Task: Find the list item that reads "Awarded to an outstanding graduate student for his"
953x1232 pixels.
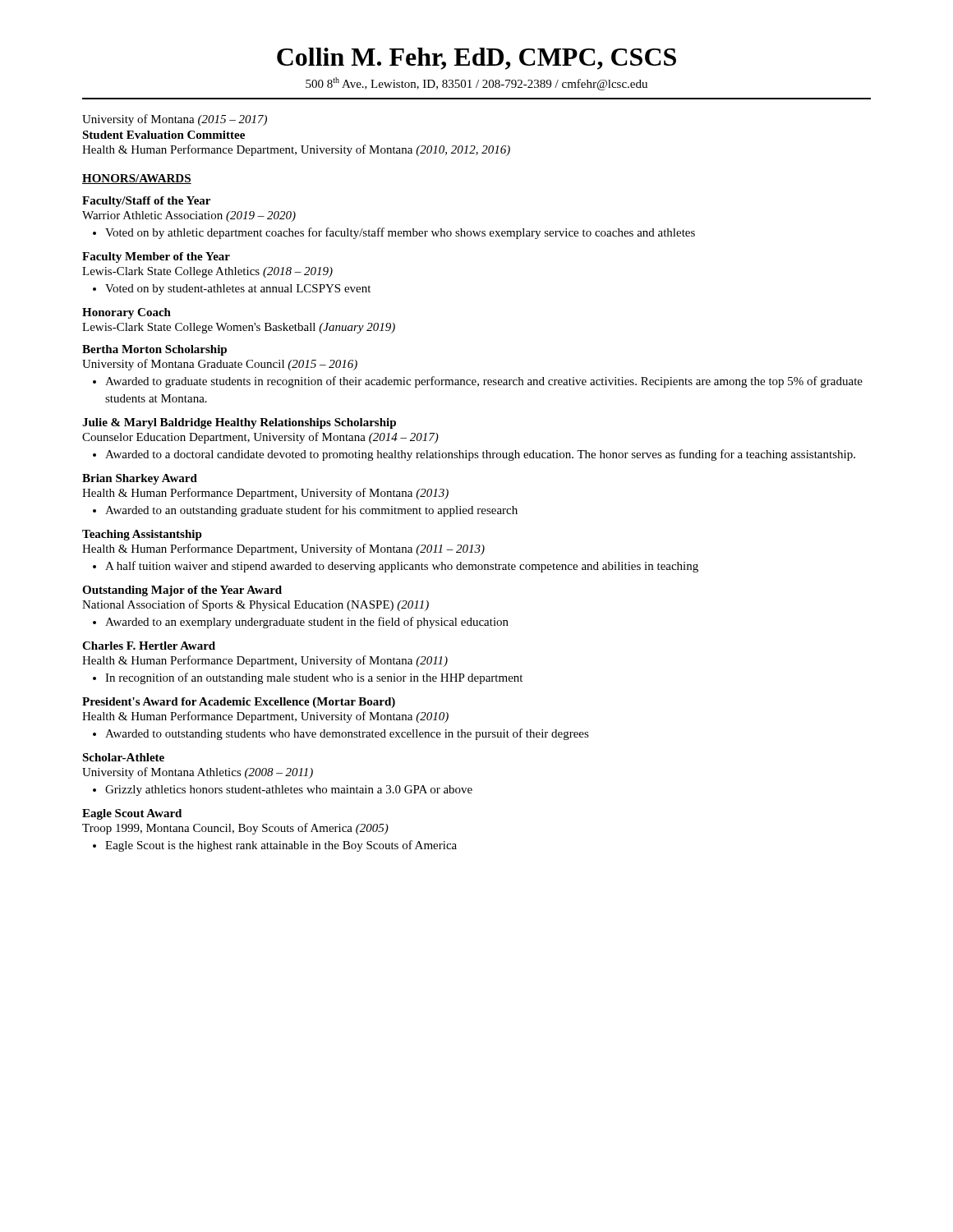Action: pos(476,511)
